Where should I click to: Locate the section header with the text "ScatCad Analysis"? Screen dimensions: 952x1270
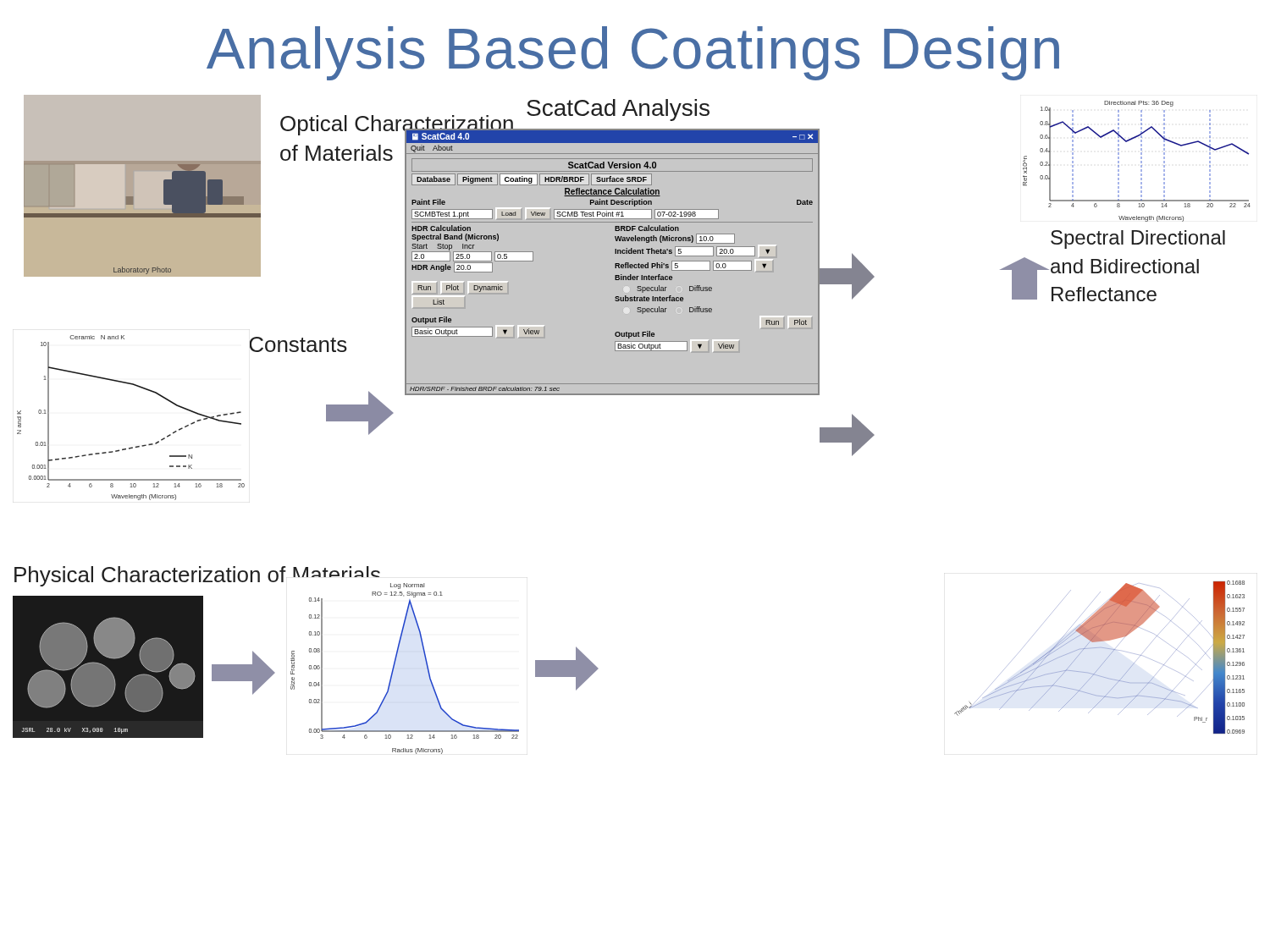pyautogui.click(x=618, y=108)
